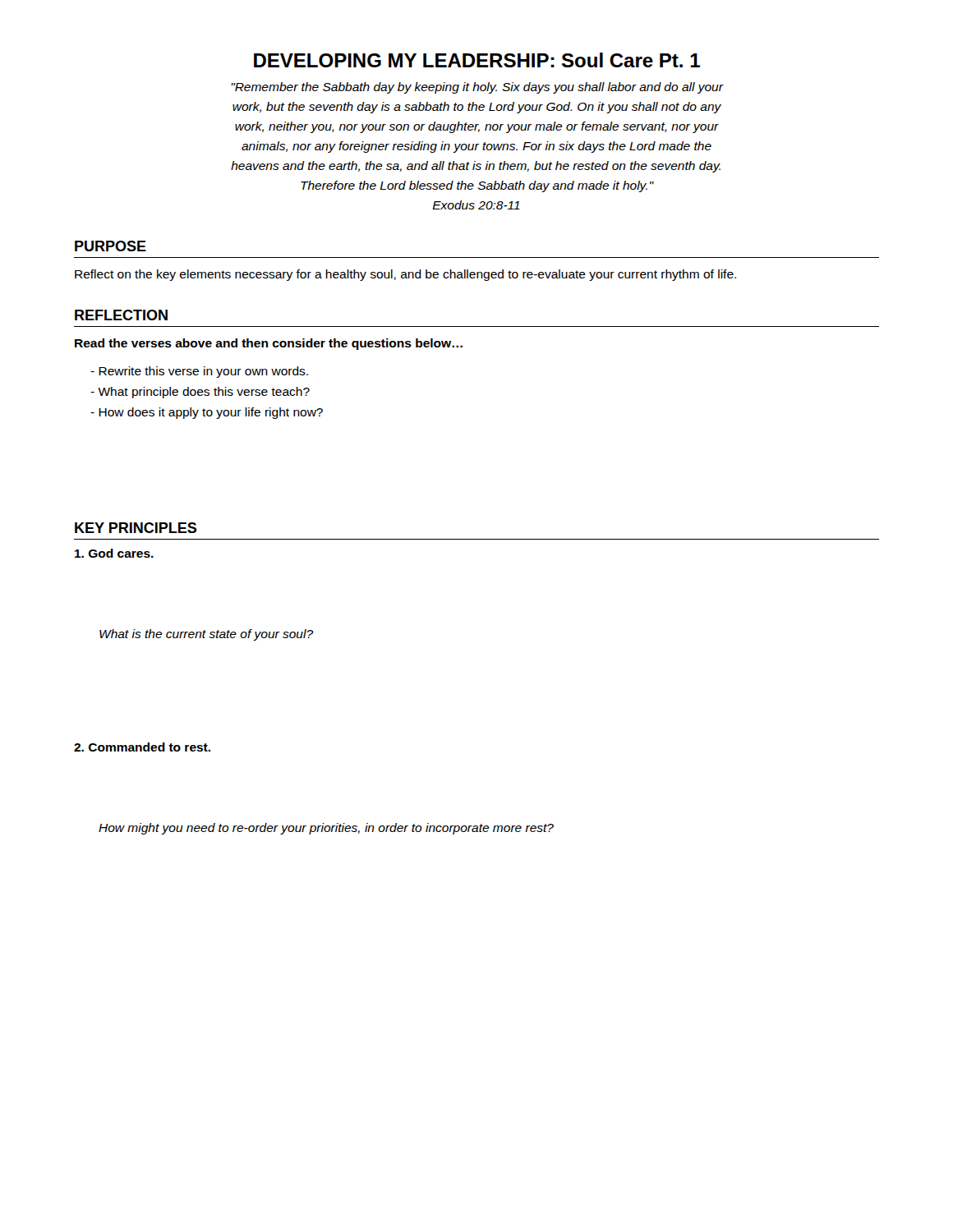Find the text containing "God cares."

point(114,553)
